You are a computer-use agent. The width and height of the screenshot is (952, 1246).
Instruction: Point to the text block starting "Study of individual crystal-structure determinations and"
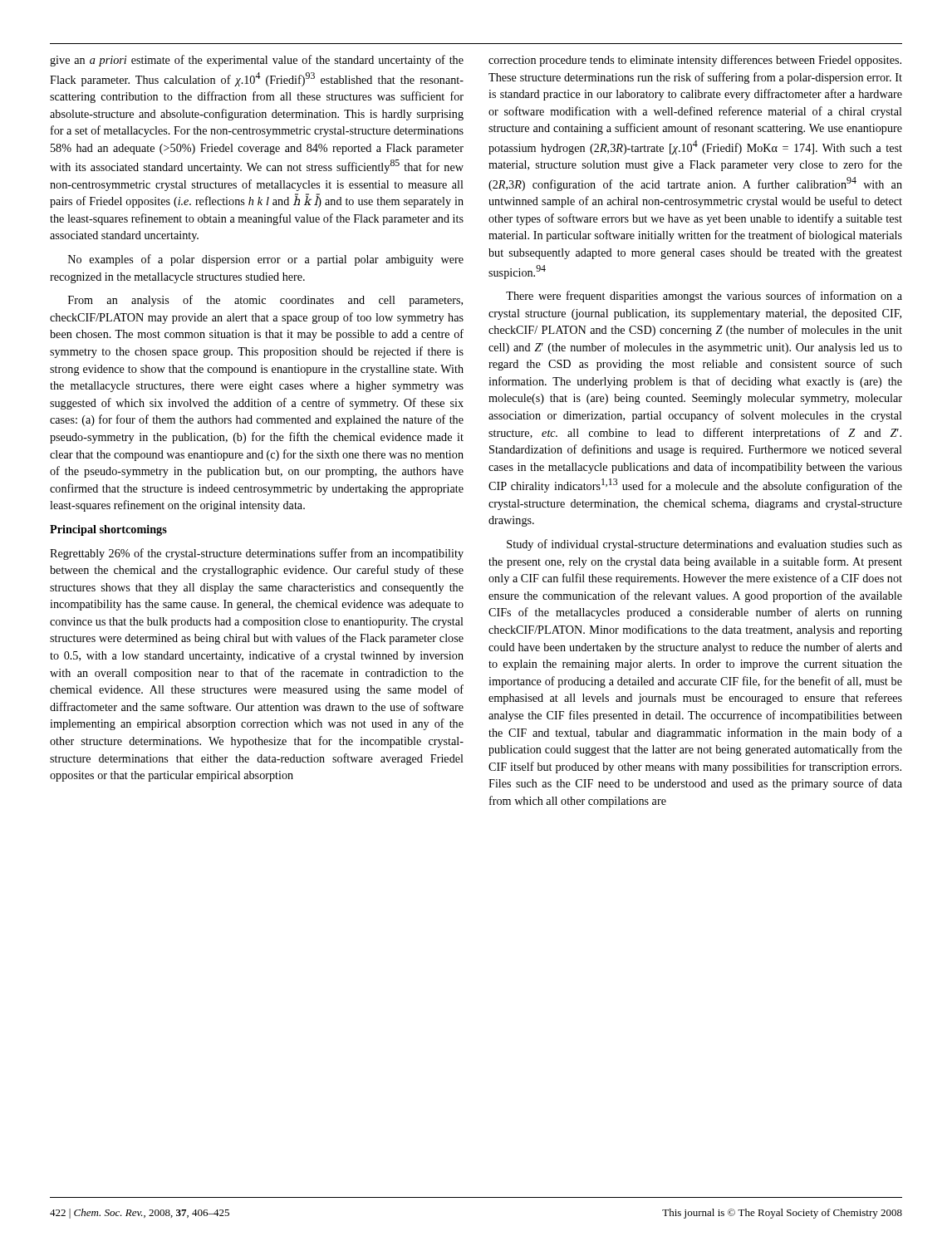(x=695, y=673)
